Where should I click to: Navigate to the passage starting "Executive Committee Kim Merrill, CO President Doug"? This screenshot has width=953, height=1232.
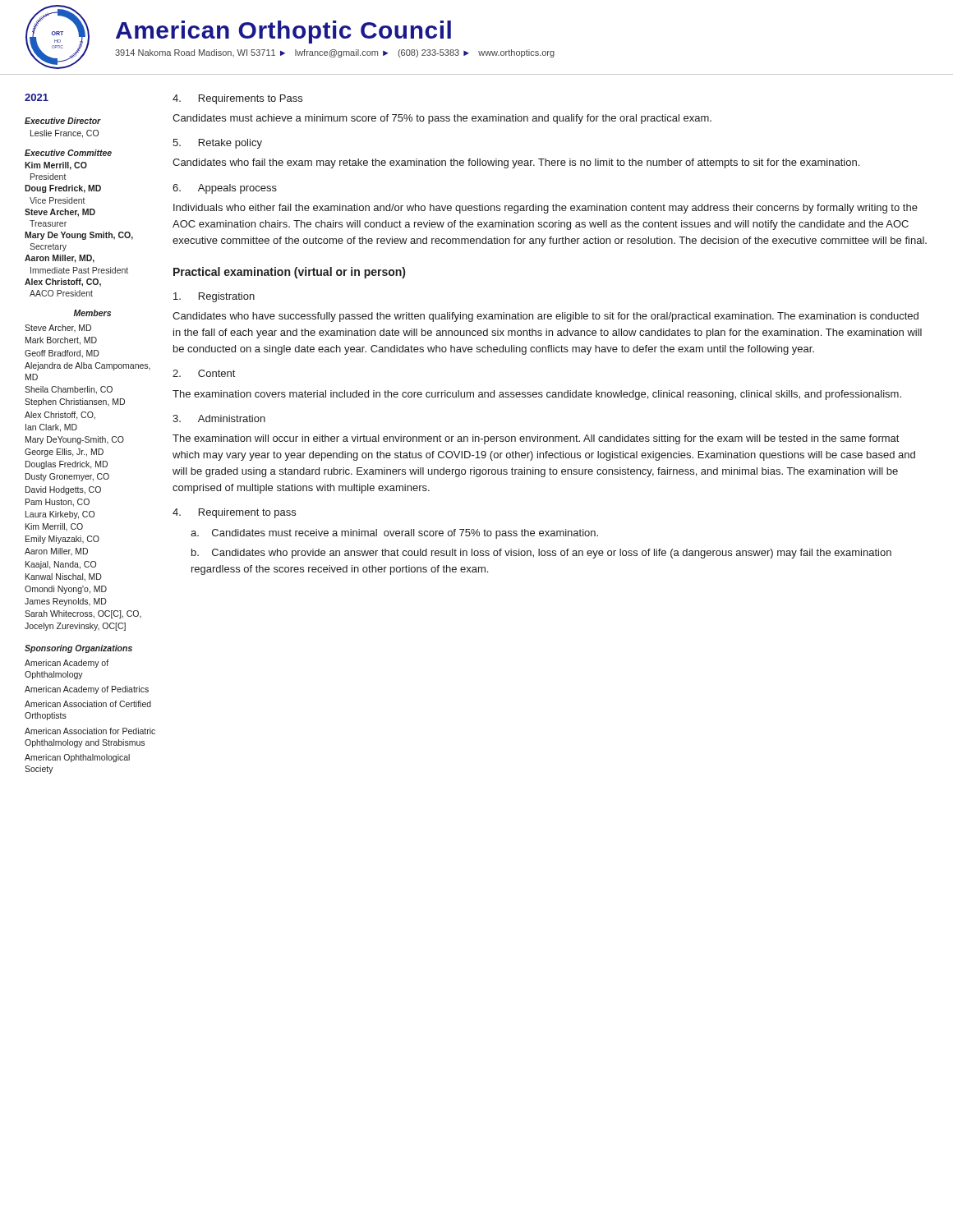[92, 223]
